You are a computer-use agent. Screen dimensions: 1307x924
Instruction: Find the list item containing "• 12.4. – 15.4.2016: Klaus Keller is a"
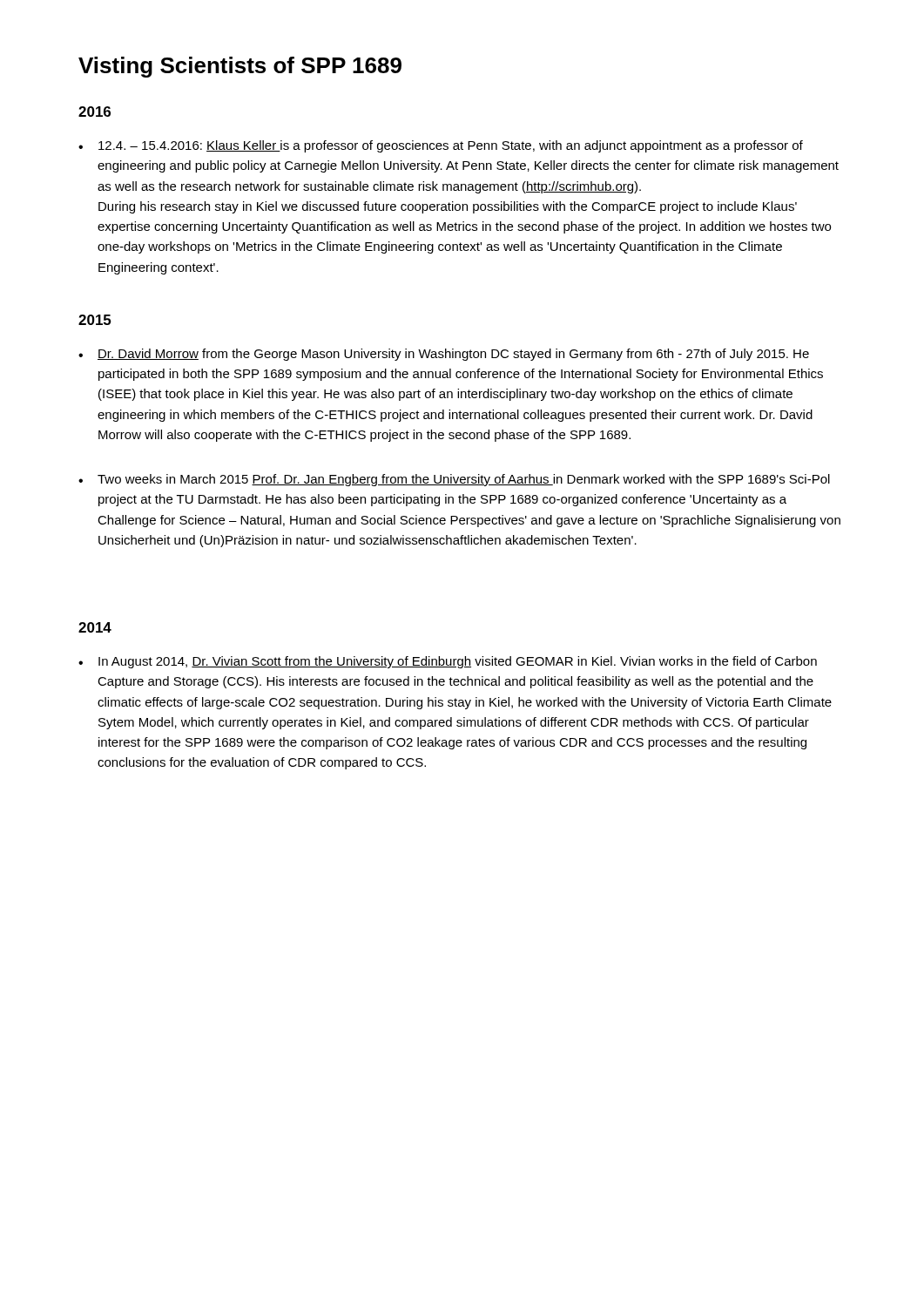462,206
